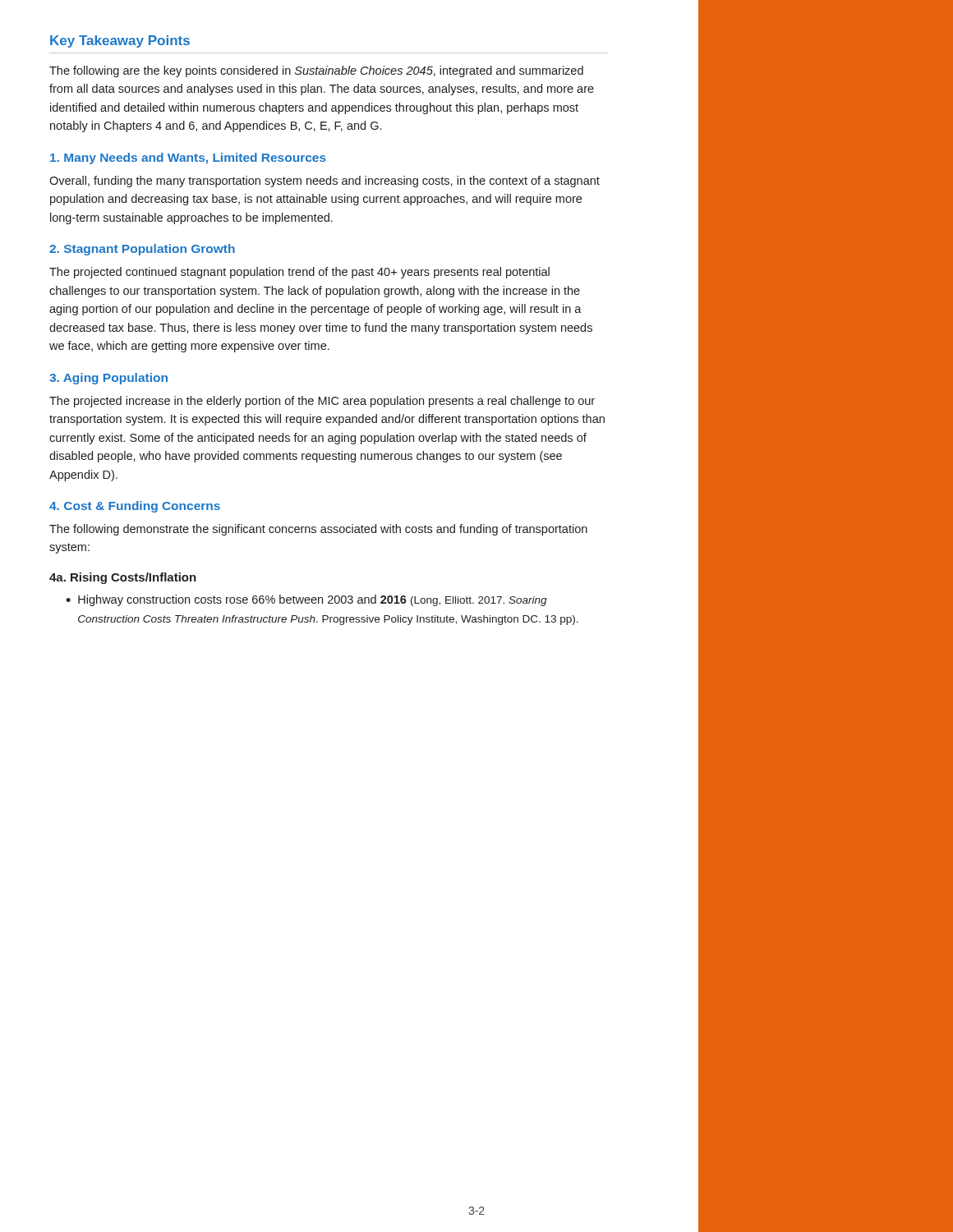This screenshot has height=1232, width=953.
Task: Where is the passage that starts "The projected continued stagnant population trend of"?
Action: point(321,309)
